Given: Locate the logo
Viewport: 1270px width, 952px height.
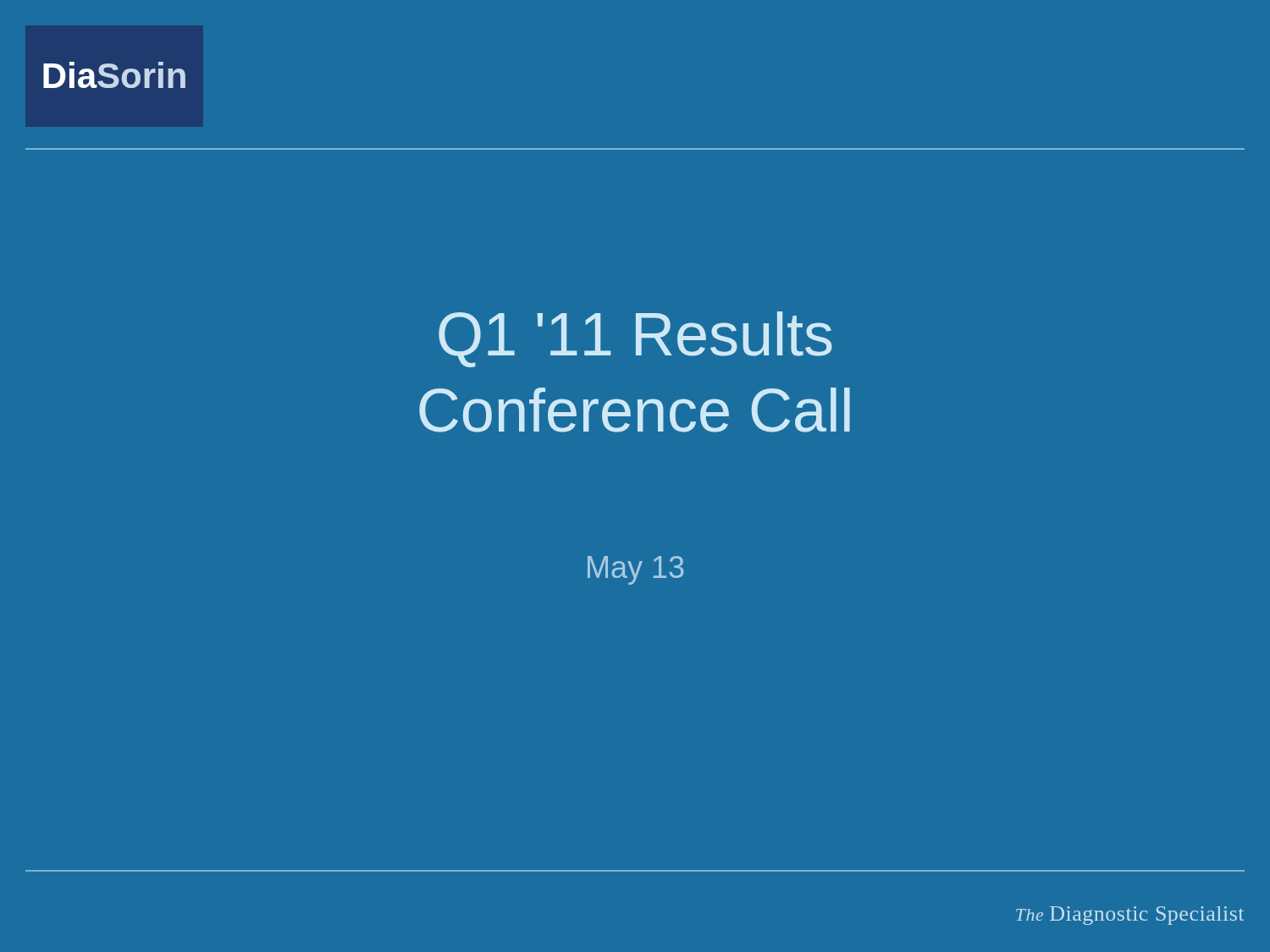Looking at the screenshot, I should (x=114, y=76).
